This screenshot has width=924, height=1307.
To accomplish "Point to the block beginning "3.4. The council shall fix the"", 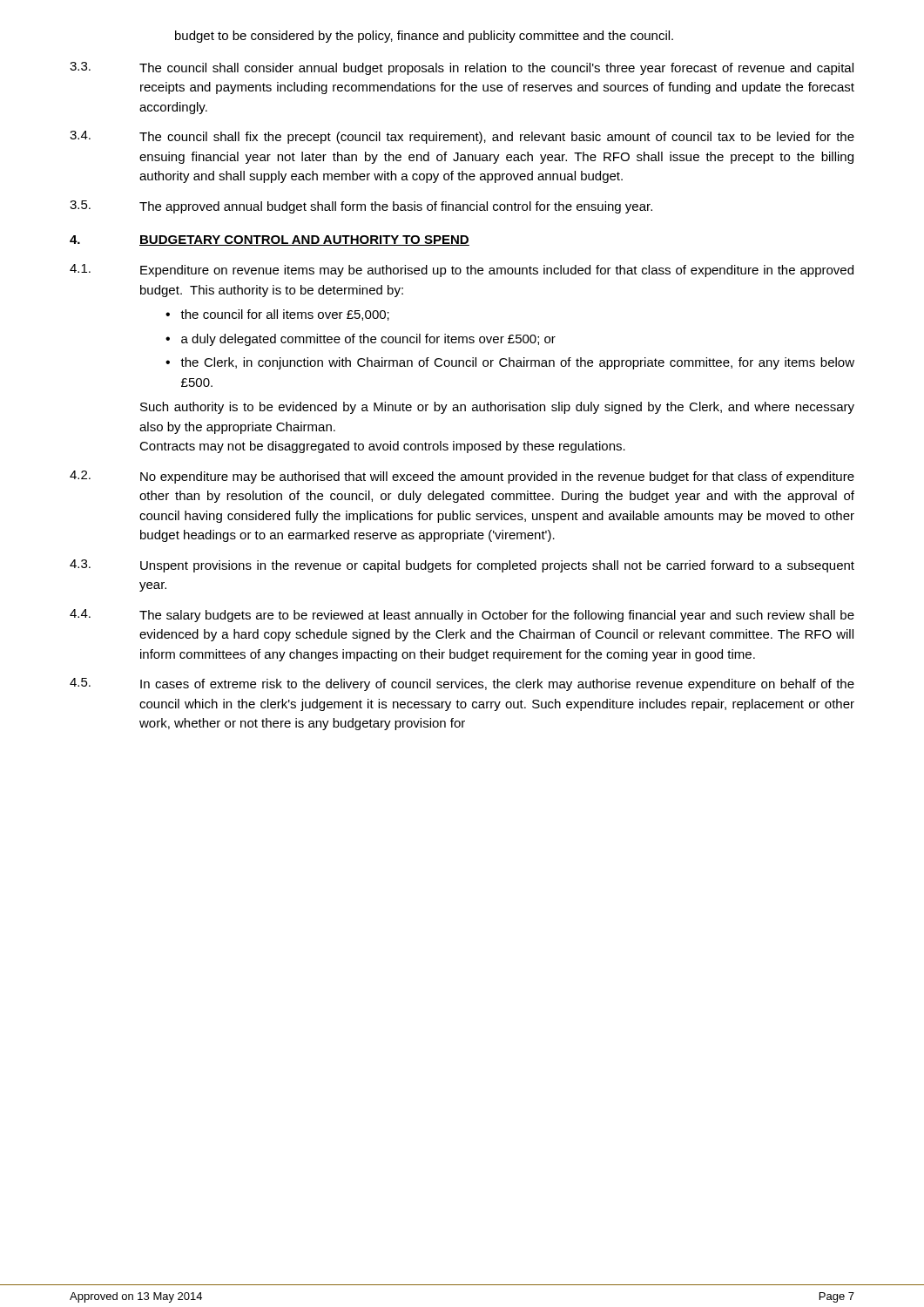I will pyautogui.click(x=462, y=157).
